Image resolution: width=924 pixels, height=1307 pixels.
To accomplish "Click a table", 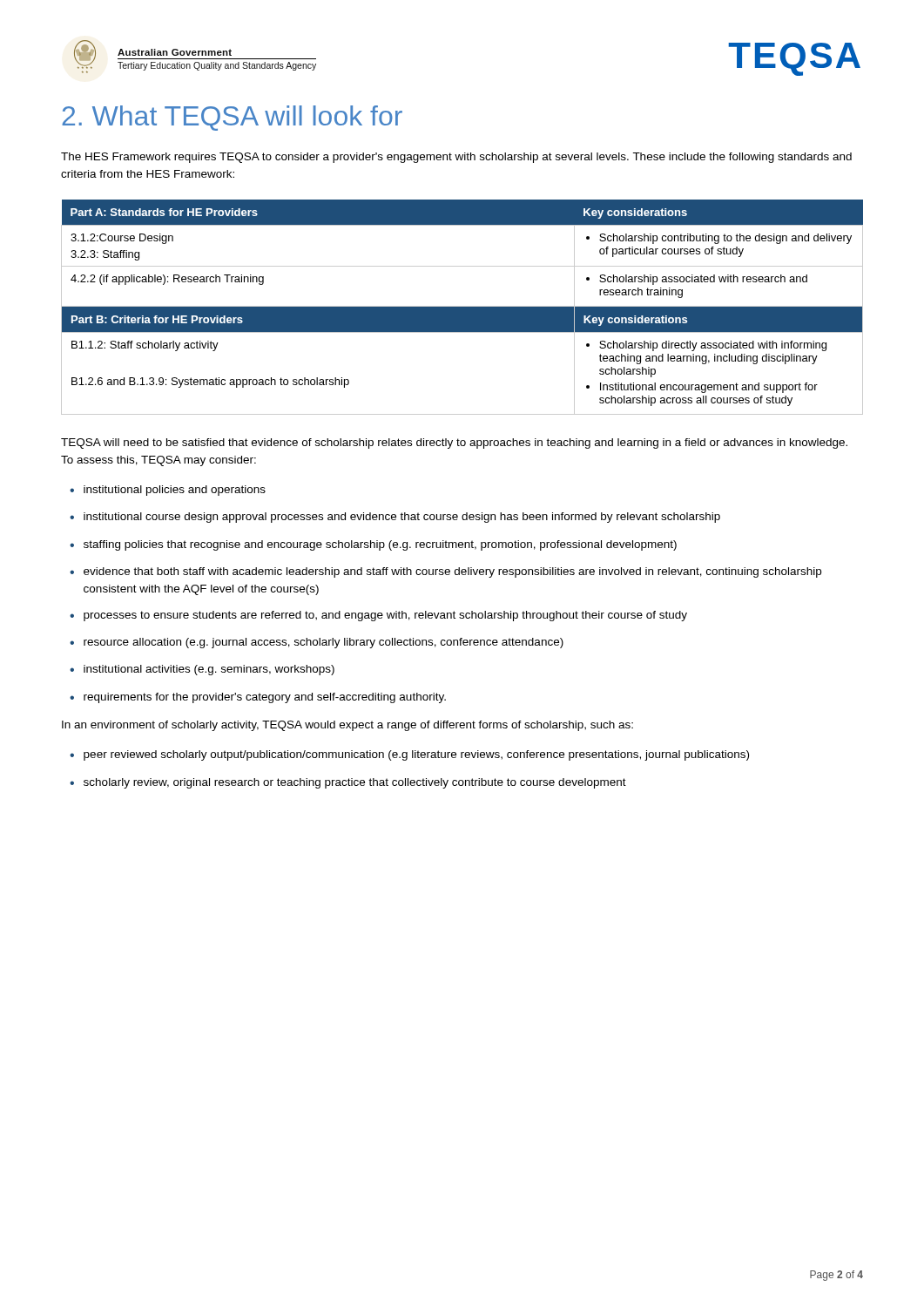I will [x=462, y=307].
